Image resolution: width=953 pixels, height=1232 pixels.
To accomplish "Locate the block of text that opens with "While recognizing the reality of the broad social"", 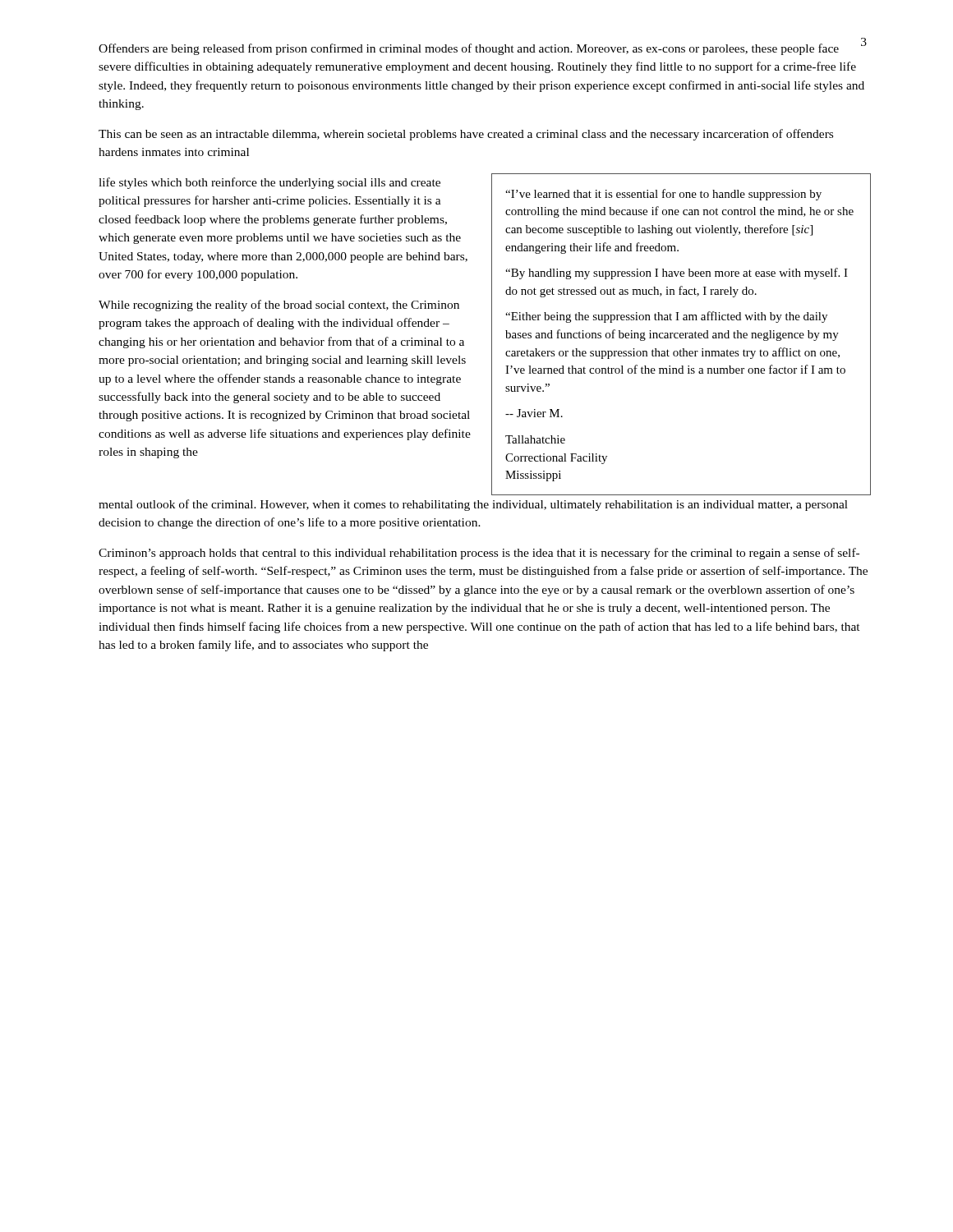I will pyautogui.click(x=285, y=378).
